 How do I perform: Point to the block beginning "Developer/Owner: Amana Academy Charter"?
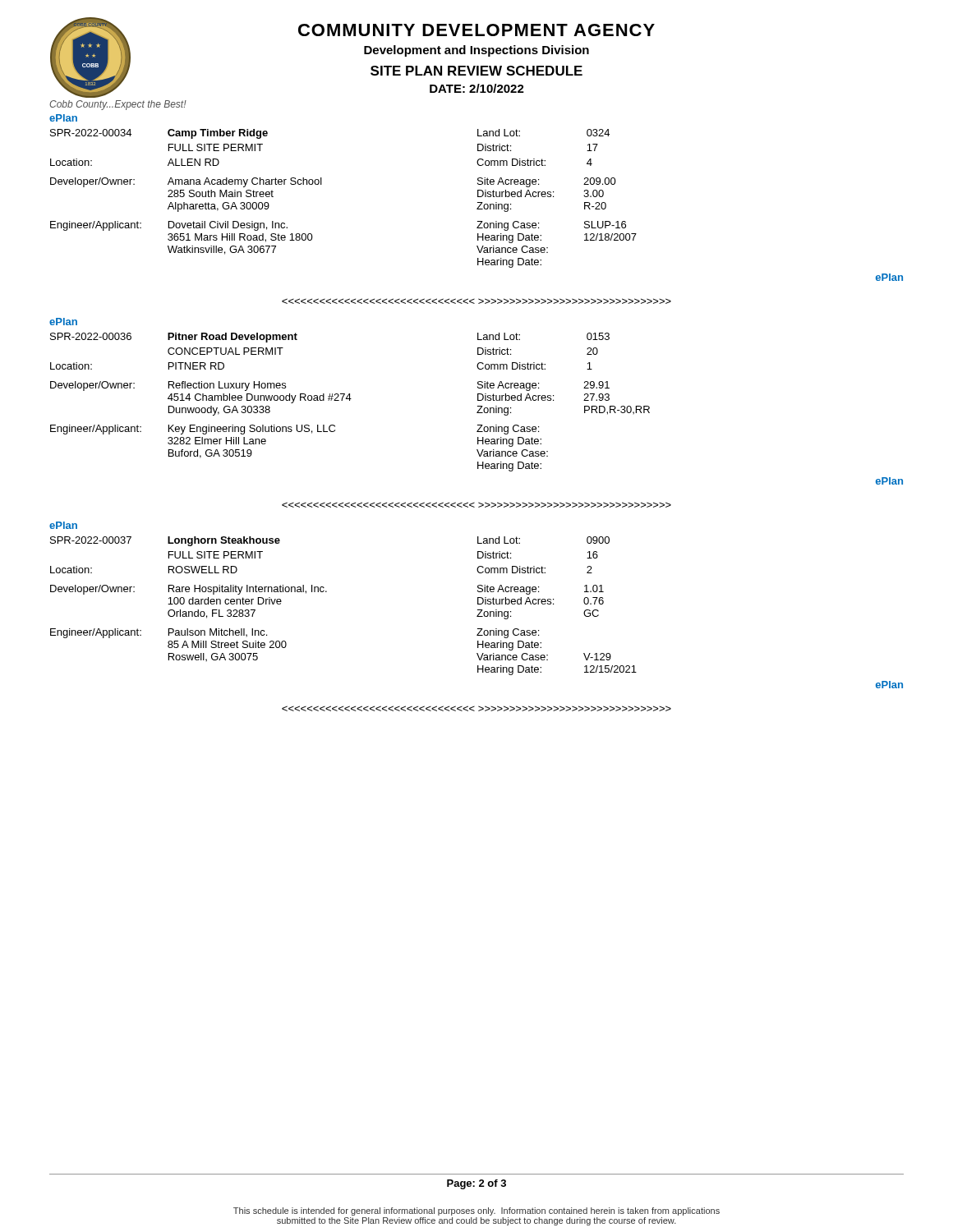[476, 193]
